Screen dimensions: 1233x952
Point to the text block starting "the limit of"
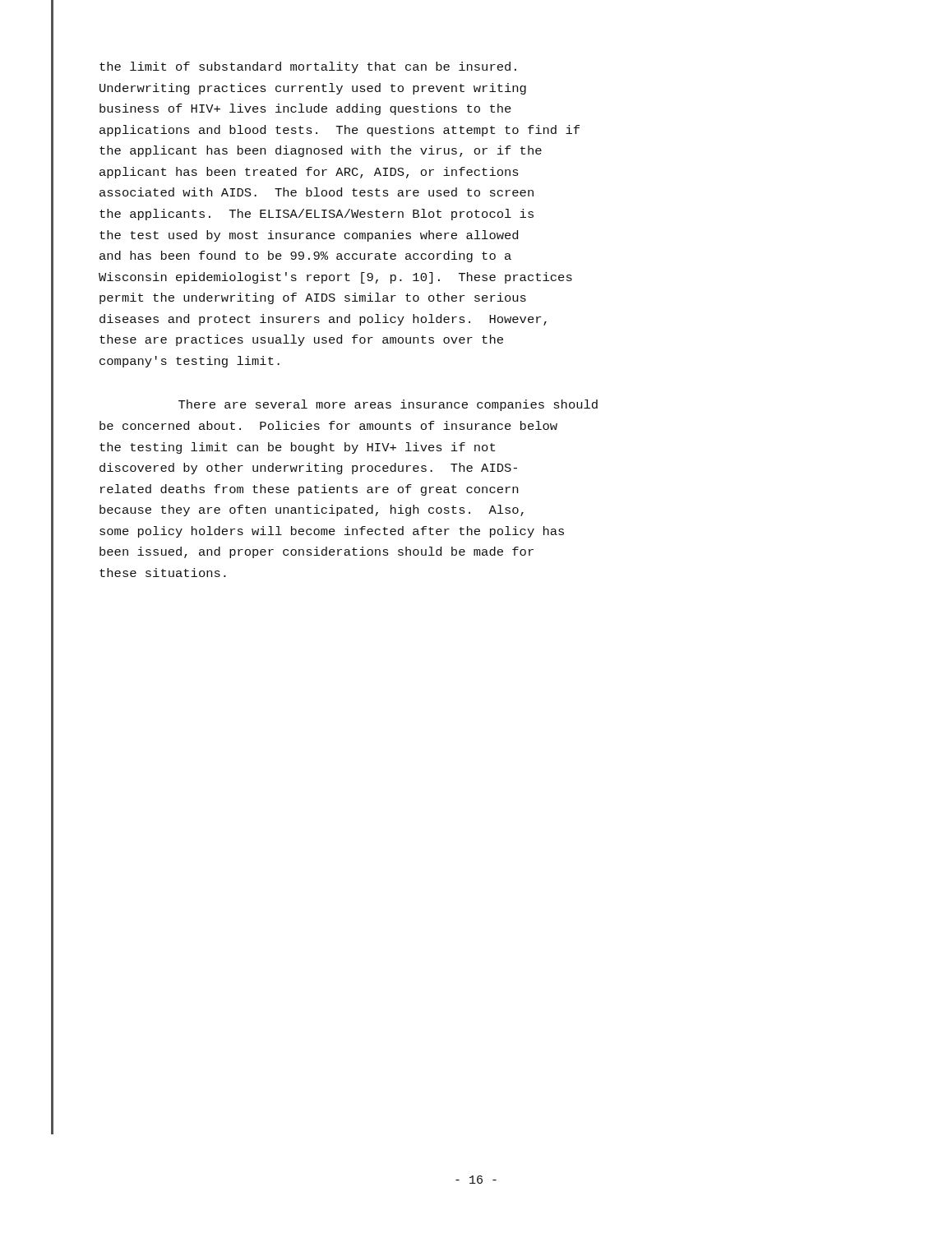[x=340, y=214]
